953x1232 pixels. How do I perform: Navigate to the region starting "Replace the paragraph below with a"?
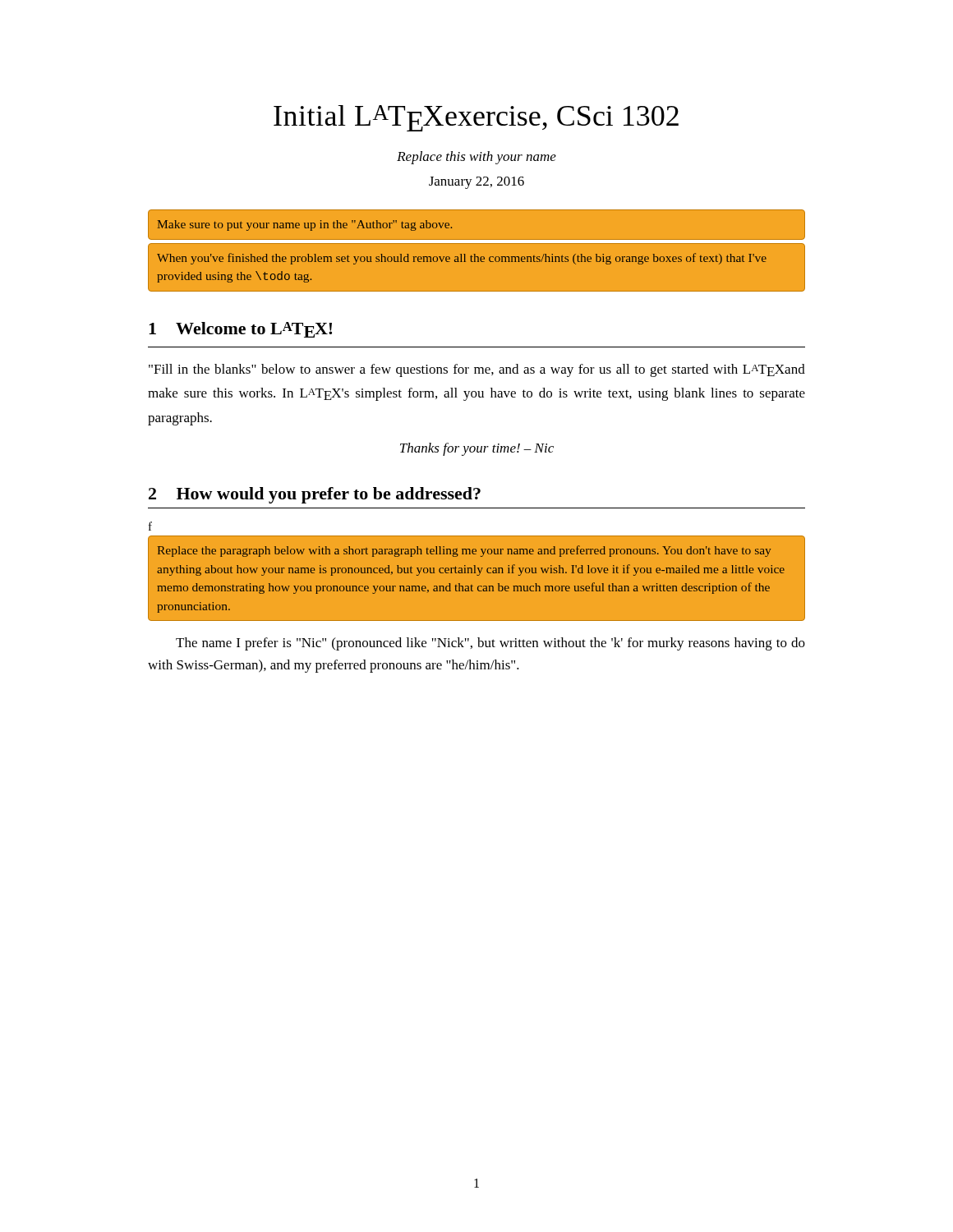(x=471, y=578)
